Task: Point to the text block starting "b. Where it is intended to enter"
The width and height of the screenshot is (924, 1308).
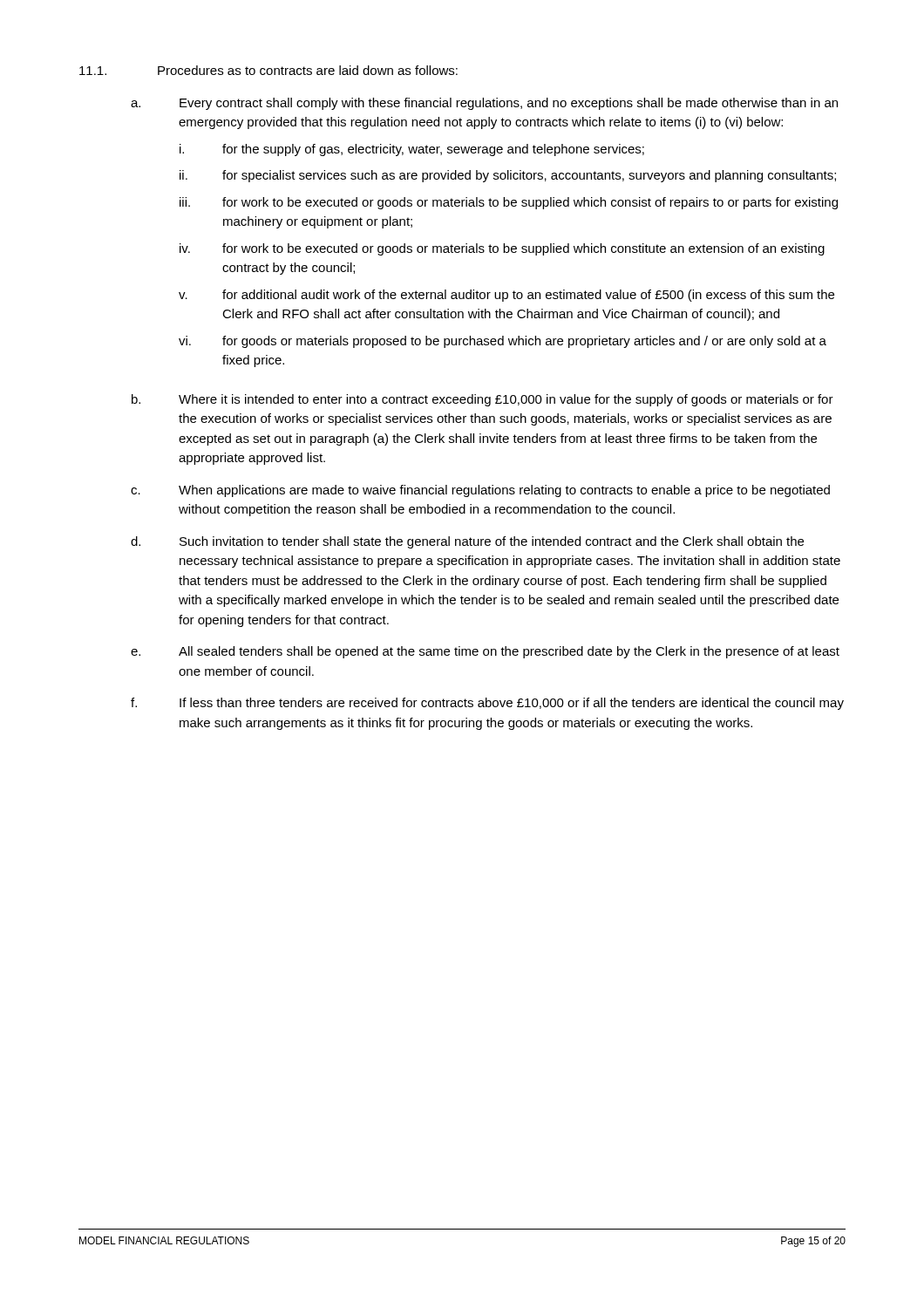Action: click(x=488, y=429)
